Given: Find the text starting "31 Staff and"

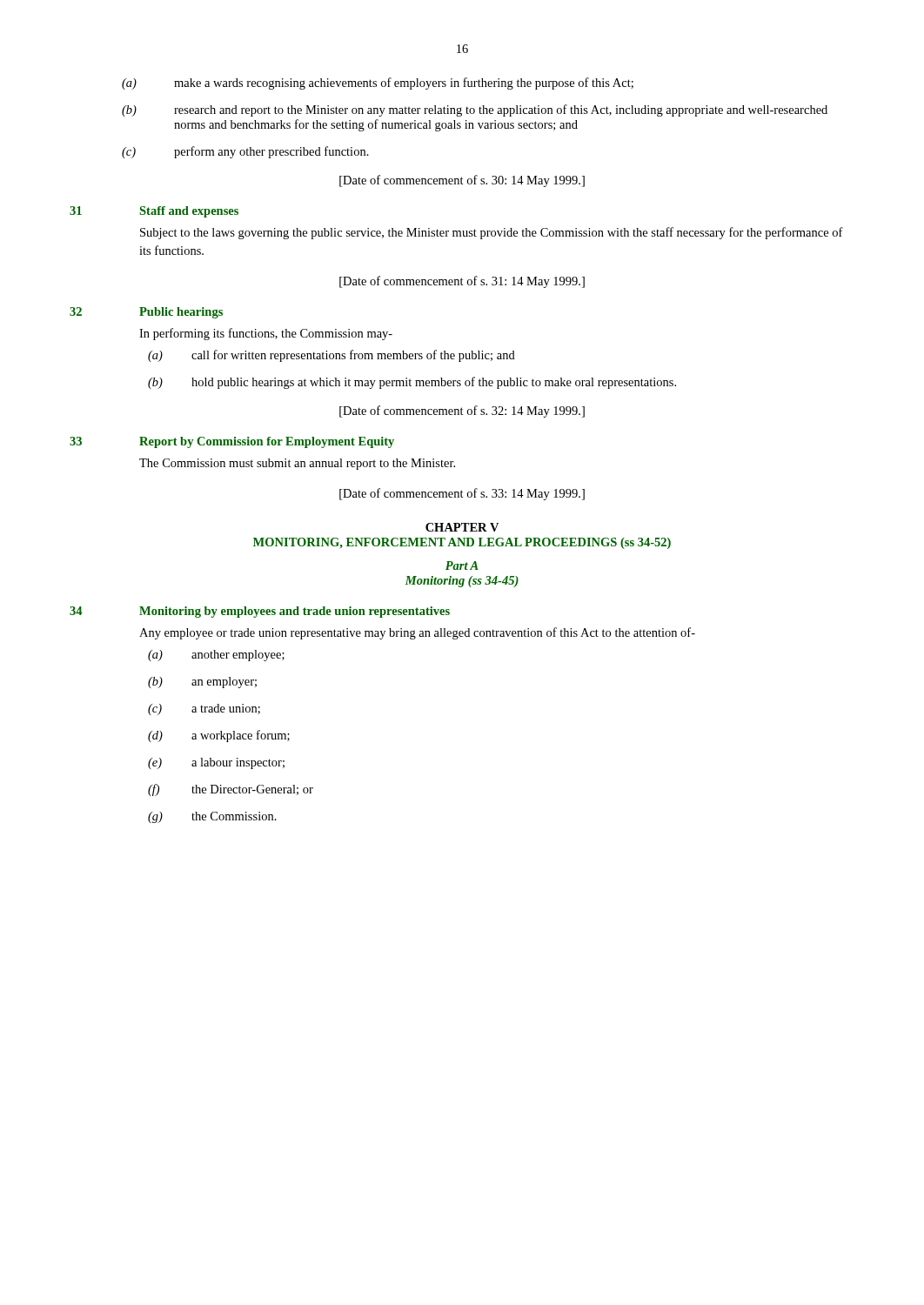Looking at the screenshot, I should click(x=154, y=211).
